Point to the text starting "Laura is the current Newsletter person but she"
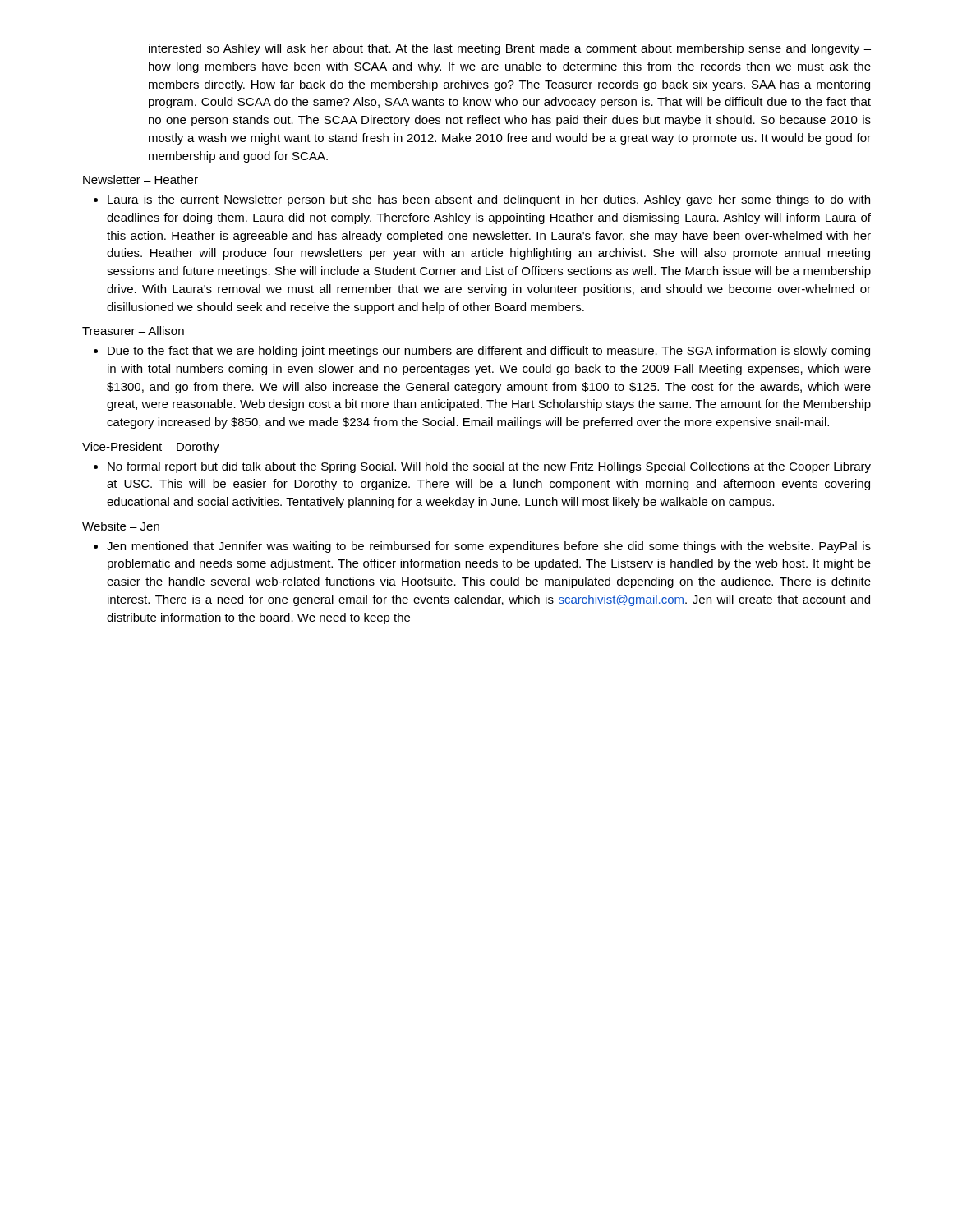The width and height of the screenshot is (953, 1232). [489, 253]
